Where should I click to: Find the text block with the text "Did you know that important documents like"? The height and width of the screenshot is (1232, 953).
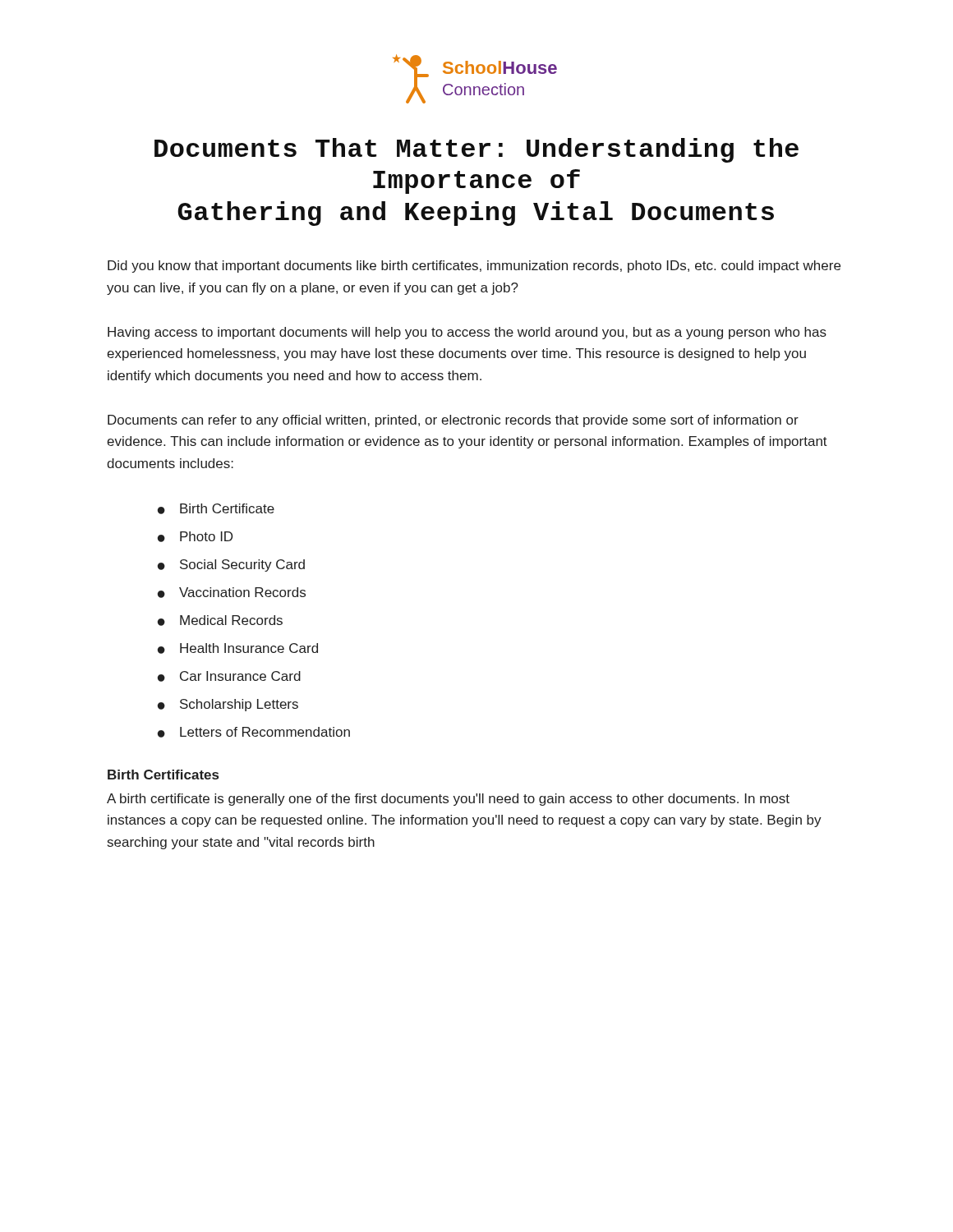474,277
